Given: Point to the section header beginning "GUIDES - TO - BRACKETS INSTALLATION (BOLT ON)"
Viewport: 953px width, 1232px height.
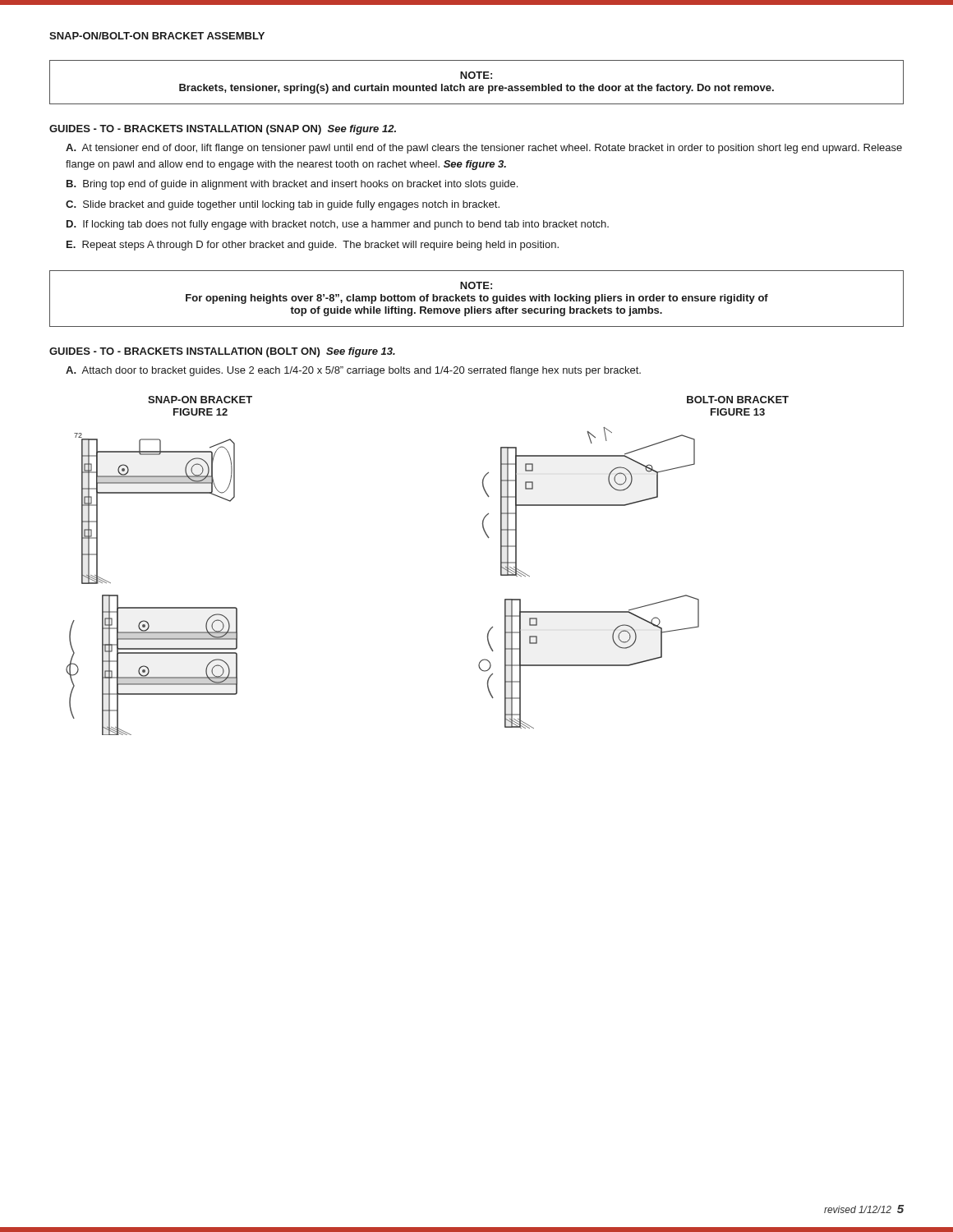Looking at the screenshot, I should [222, 351].
